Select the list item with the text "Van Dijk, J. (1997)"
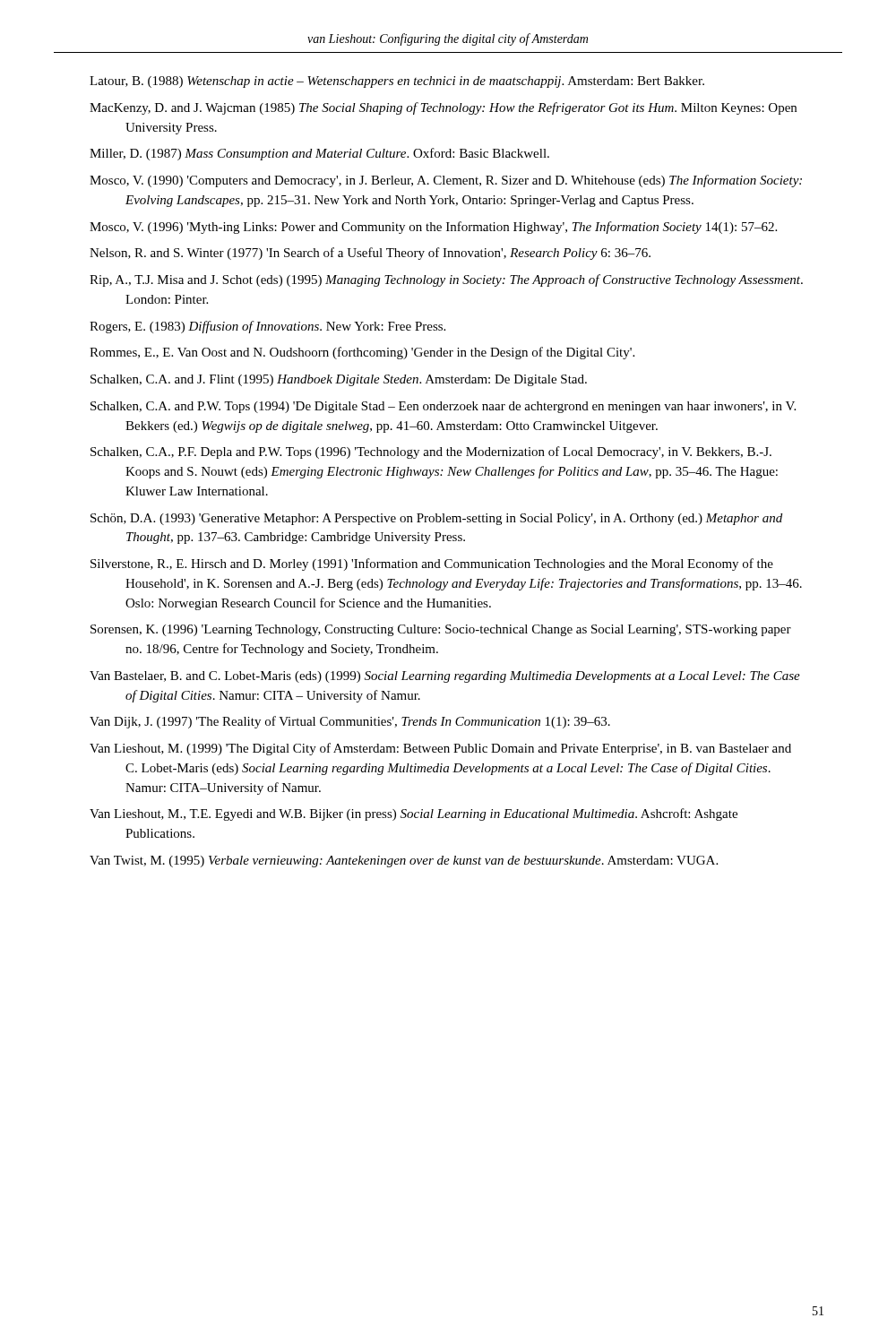 (350, 722)
